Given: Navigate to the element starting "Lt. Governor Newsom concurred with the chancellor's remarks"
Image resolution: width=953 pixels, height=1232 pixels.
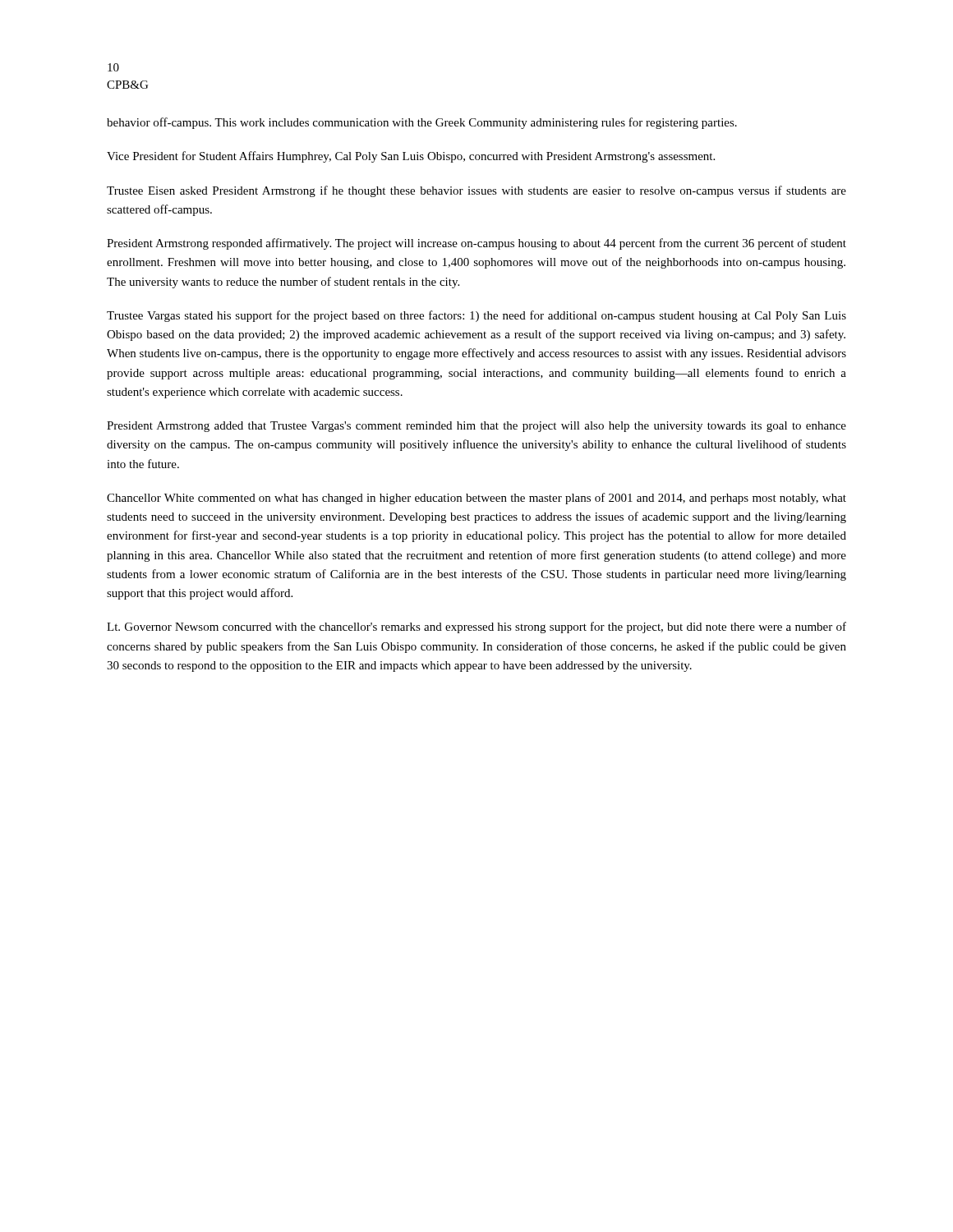Looking at the screenshot, I should click(x=476, y=646).
